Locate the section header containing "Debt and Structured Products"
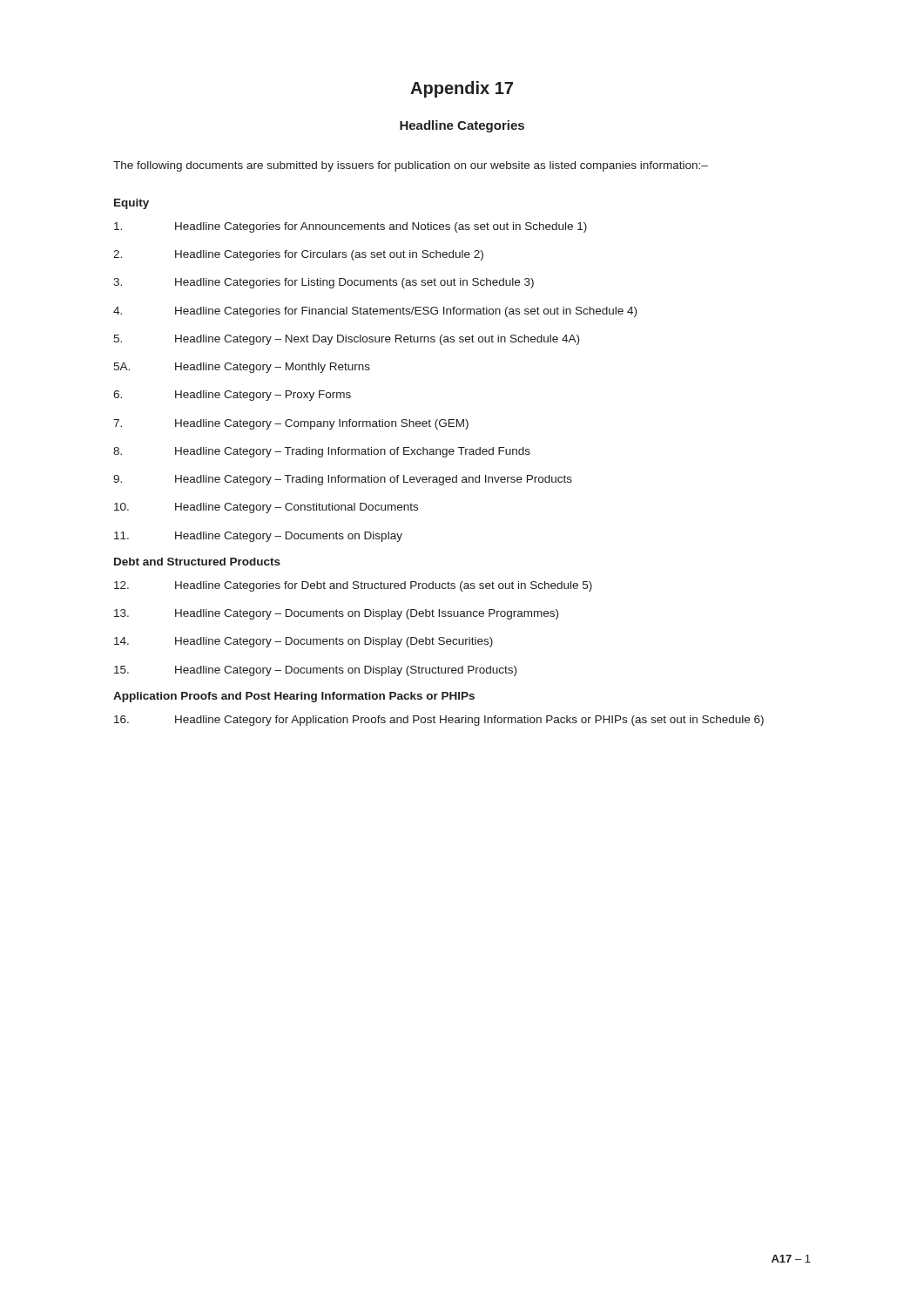Viewport: 924px width, 1307px height. [197, 561]
